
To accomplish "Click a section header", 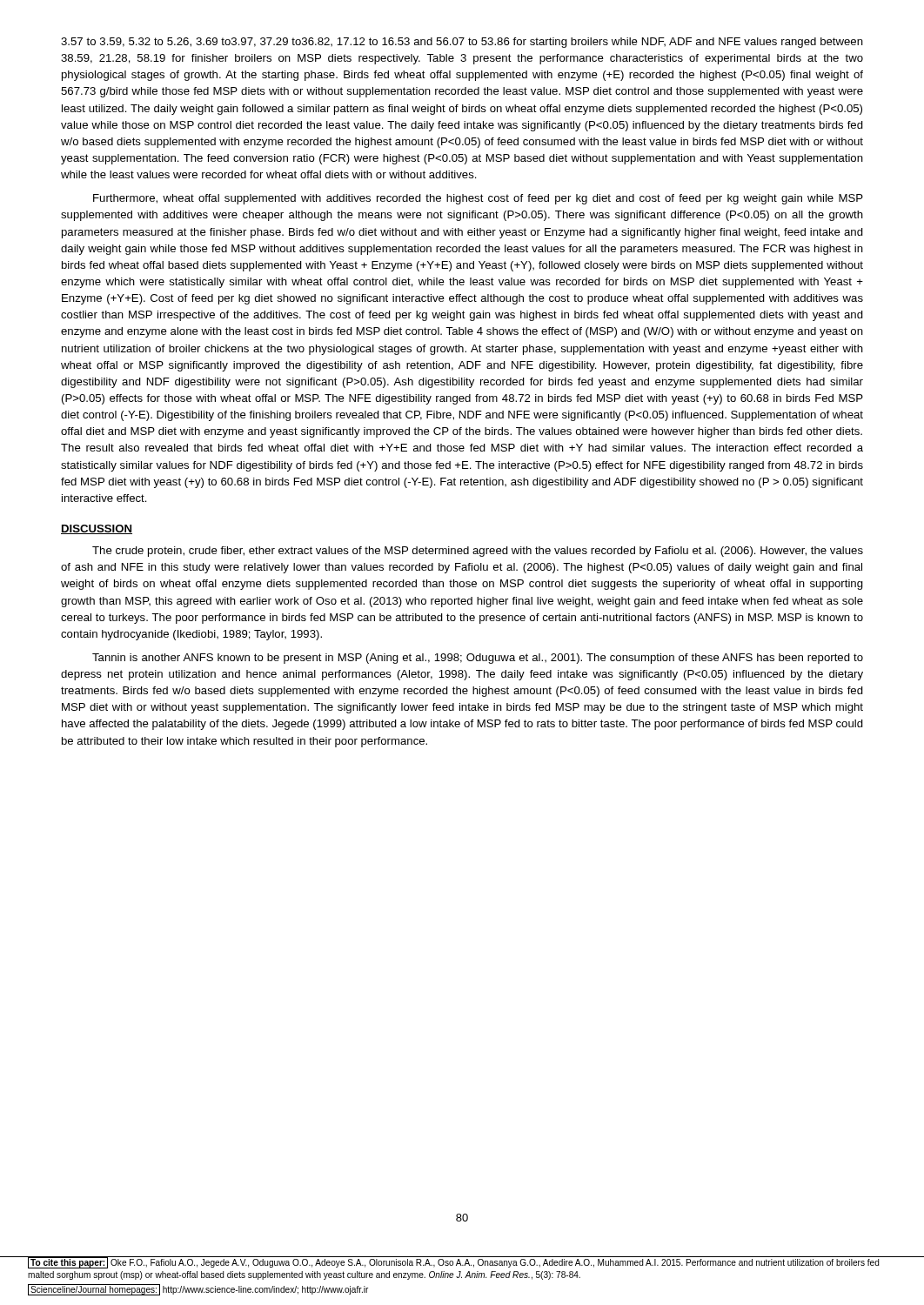I will [97, 529].
